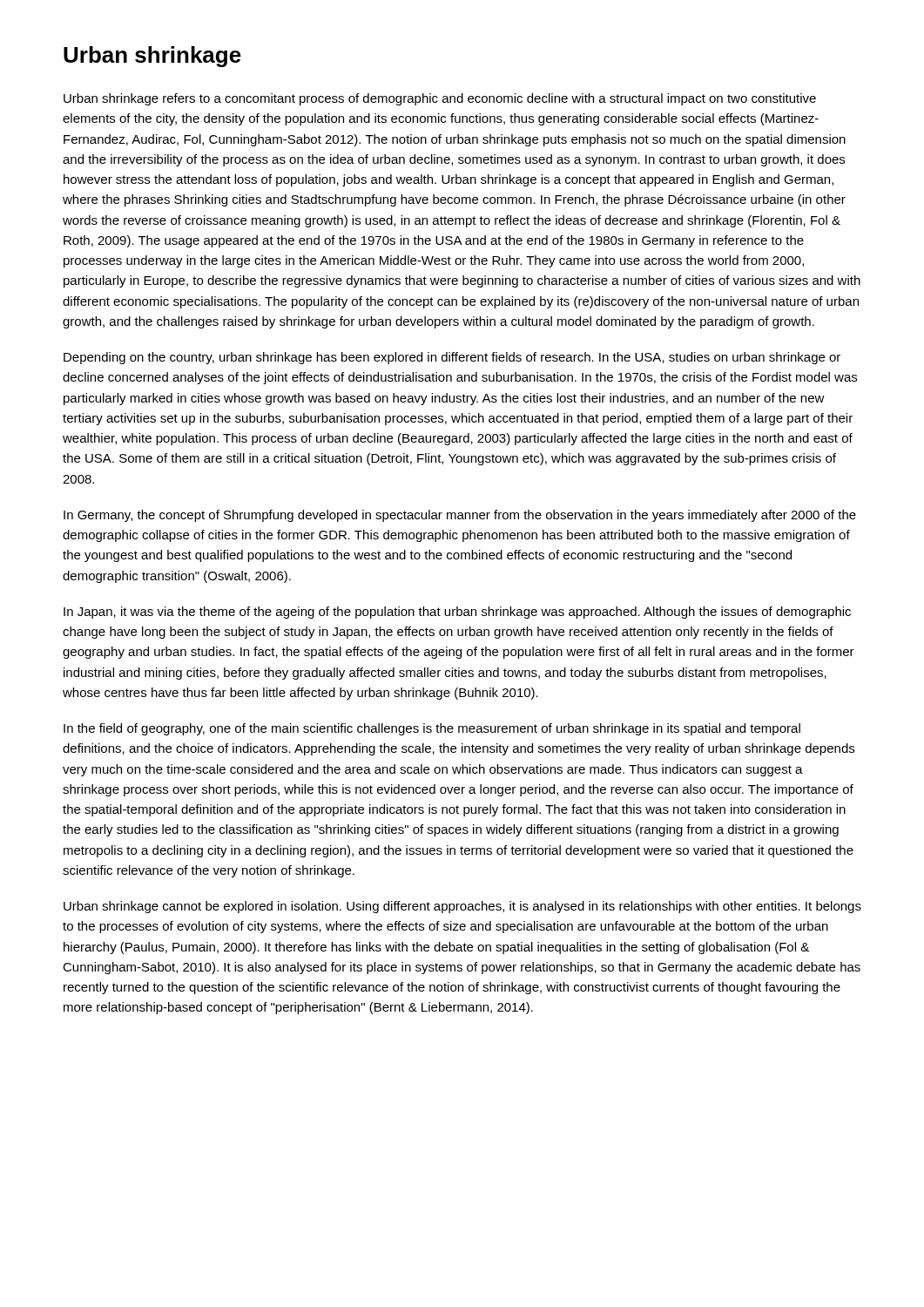Click on the text block with the text "In Germany, the"

(x=459, y=545)
